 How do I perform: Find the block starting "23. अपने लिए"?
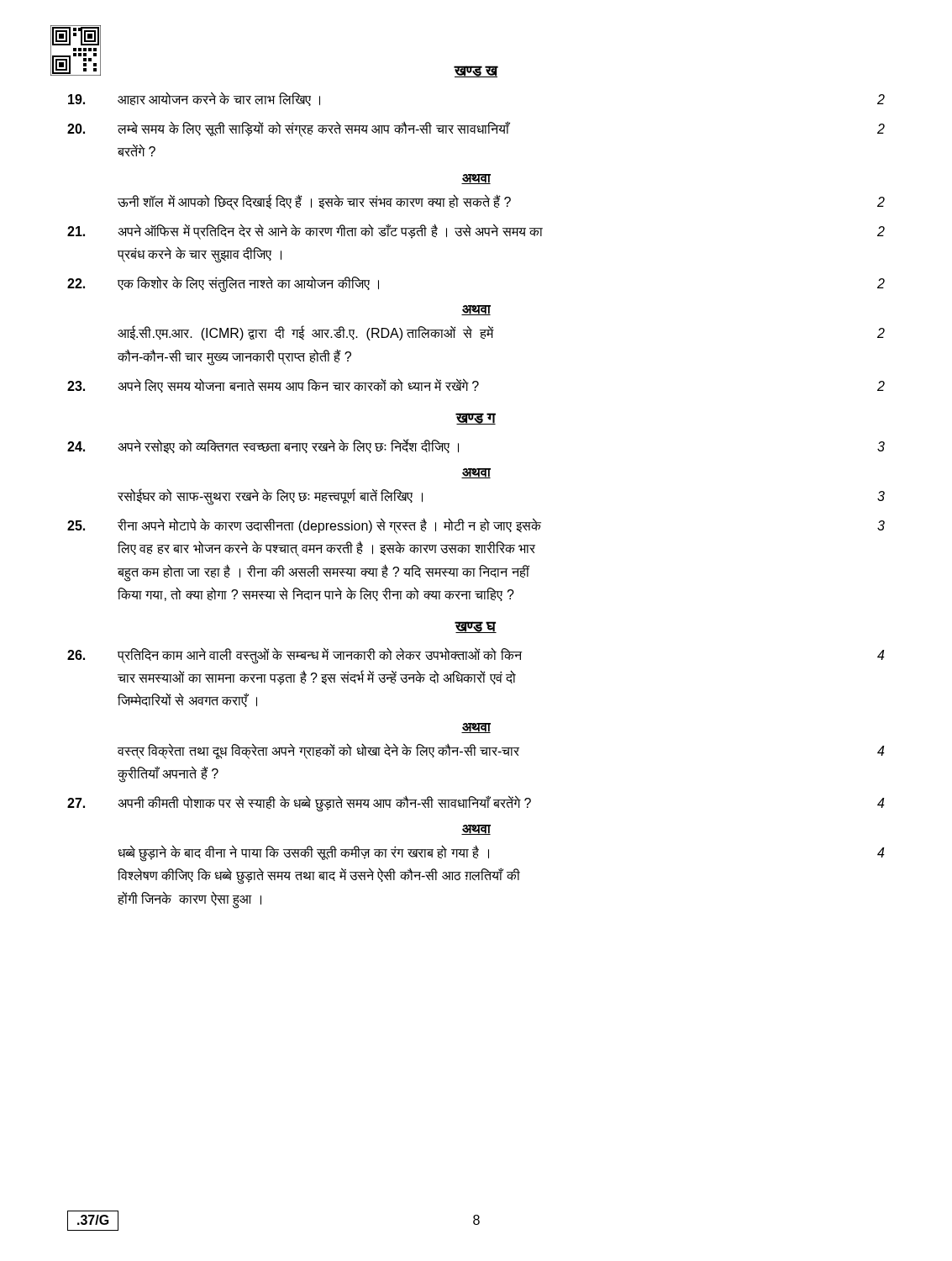click(476, 386)
